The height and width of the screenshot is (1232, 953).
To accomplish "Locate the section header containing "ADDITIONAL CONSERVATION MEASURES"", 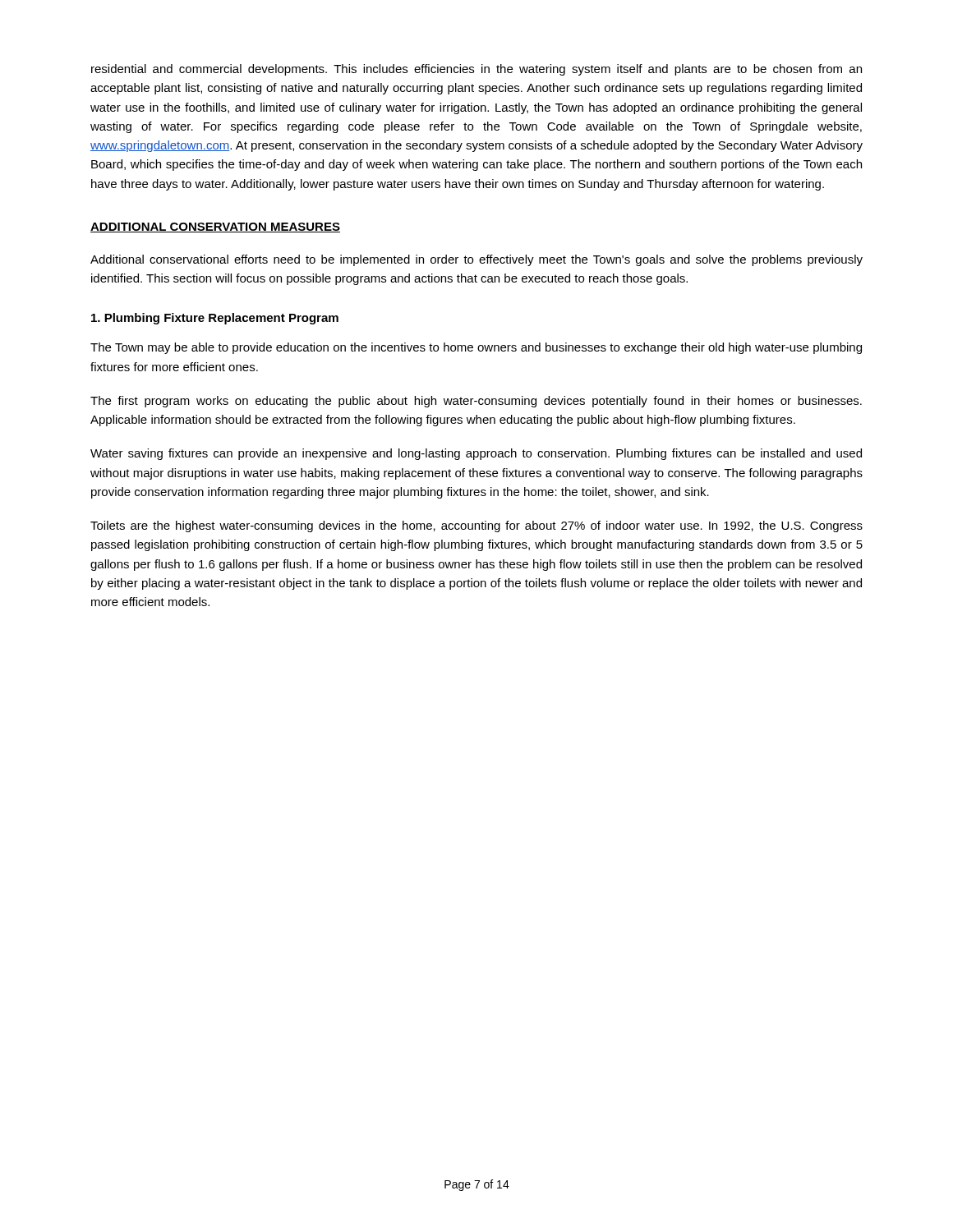I will (x=215, y=226).
